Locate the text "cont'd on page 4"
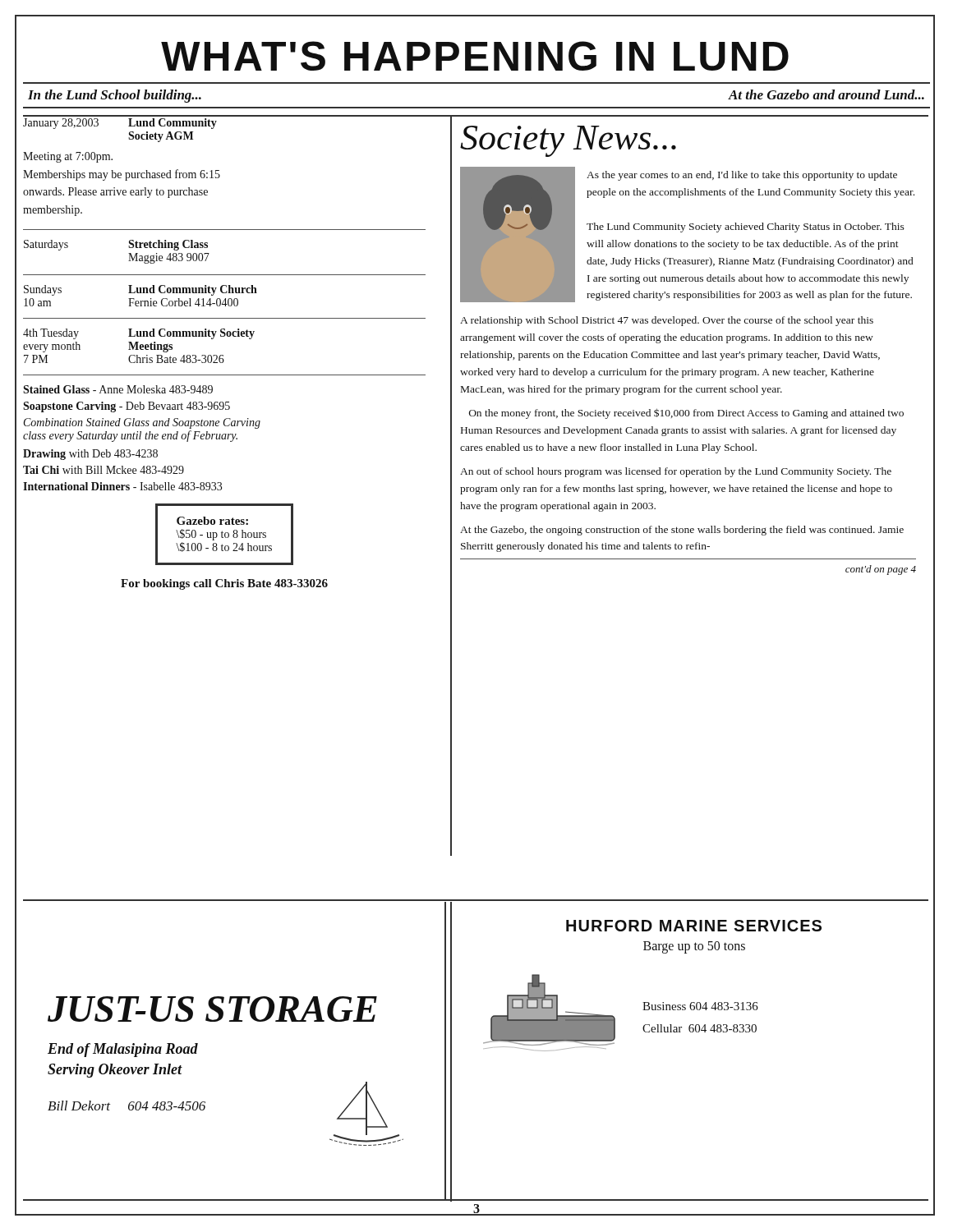953x1232 pixels. click(881, 569)
